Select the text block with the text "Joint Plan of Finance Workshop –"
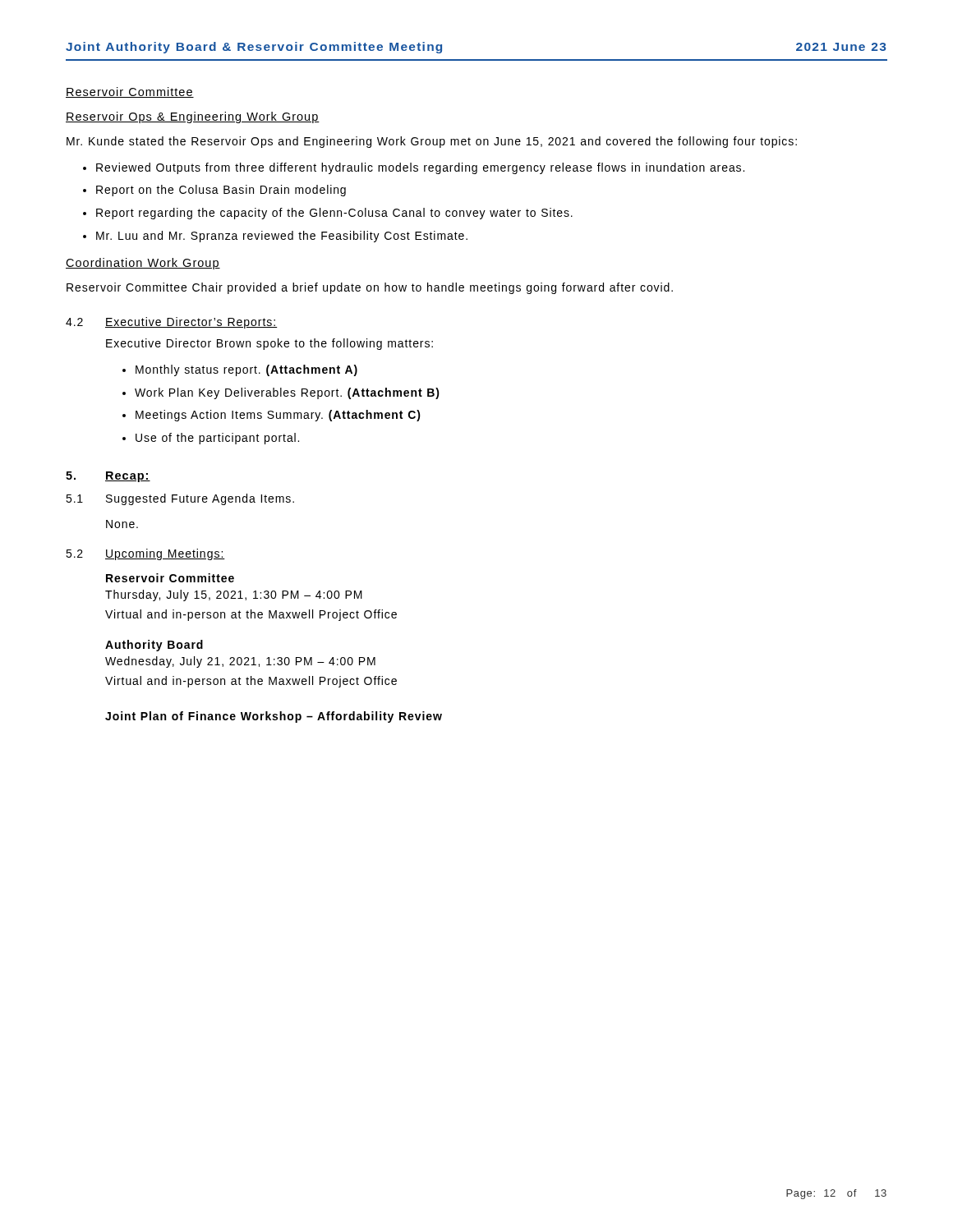 tap(274, 716)
